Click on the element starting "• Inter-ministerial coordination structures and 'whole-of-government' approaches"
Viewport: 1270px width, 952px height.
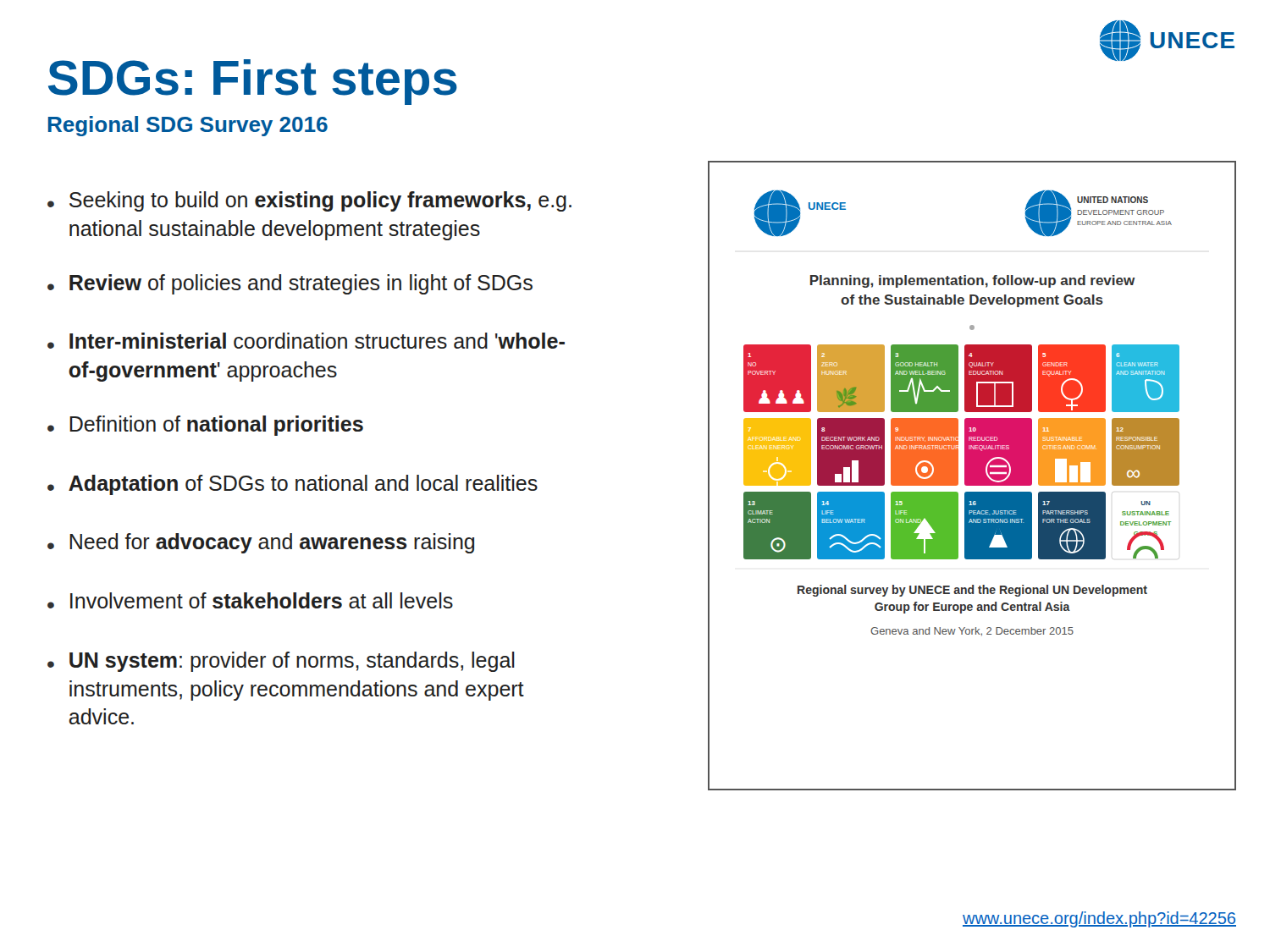(x=318, y=356)
